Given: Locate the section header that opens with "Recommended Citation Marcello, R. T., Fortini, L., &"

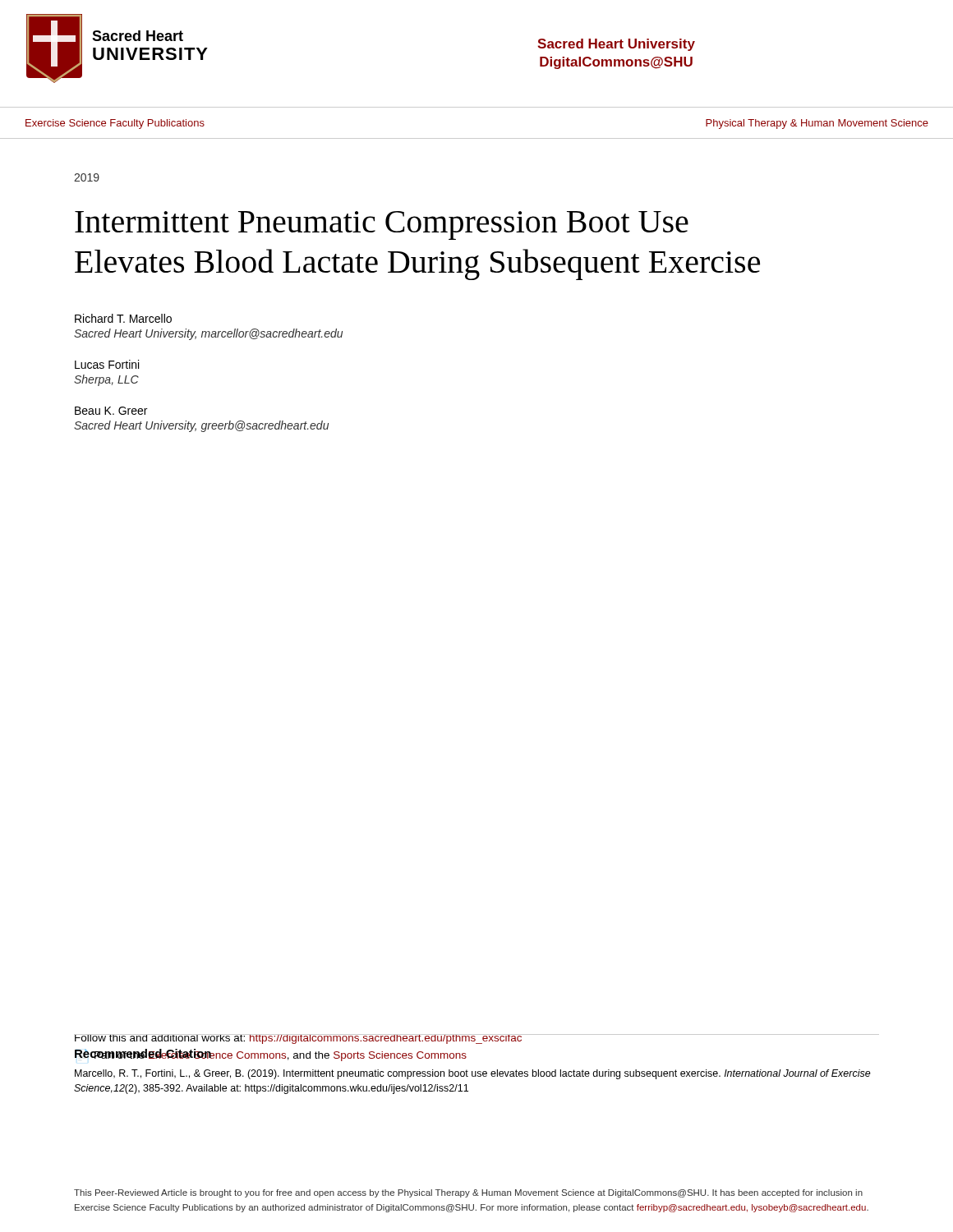Looking at the screenshot, I should [x=476, y=1071].
